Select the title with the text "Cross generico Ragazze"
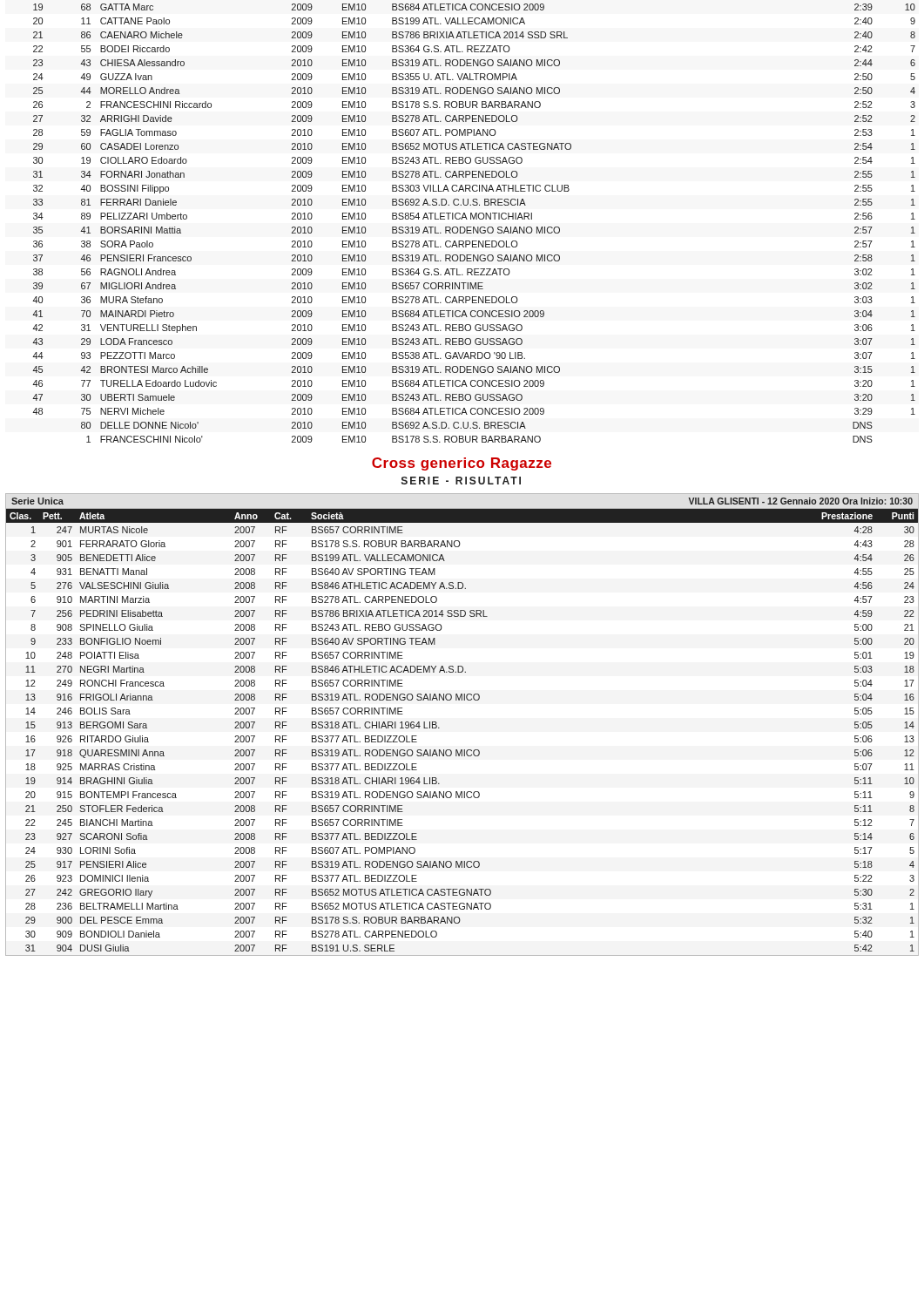Screen dimensions: 1307x924 coord(462,463)
